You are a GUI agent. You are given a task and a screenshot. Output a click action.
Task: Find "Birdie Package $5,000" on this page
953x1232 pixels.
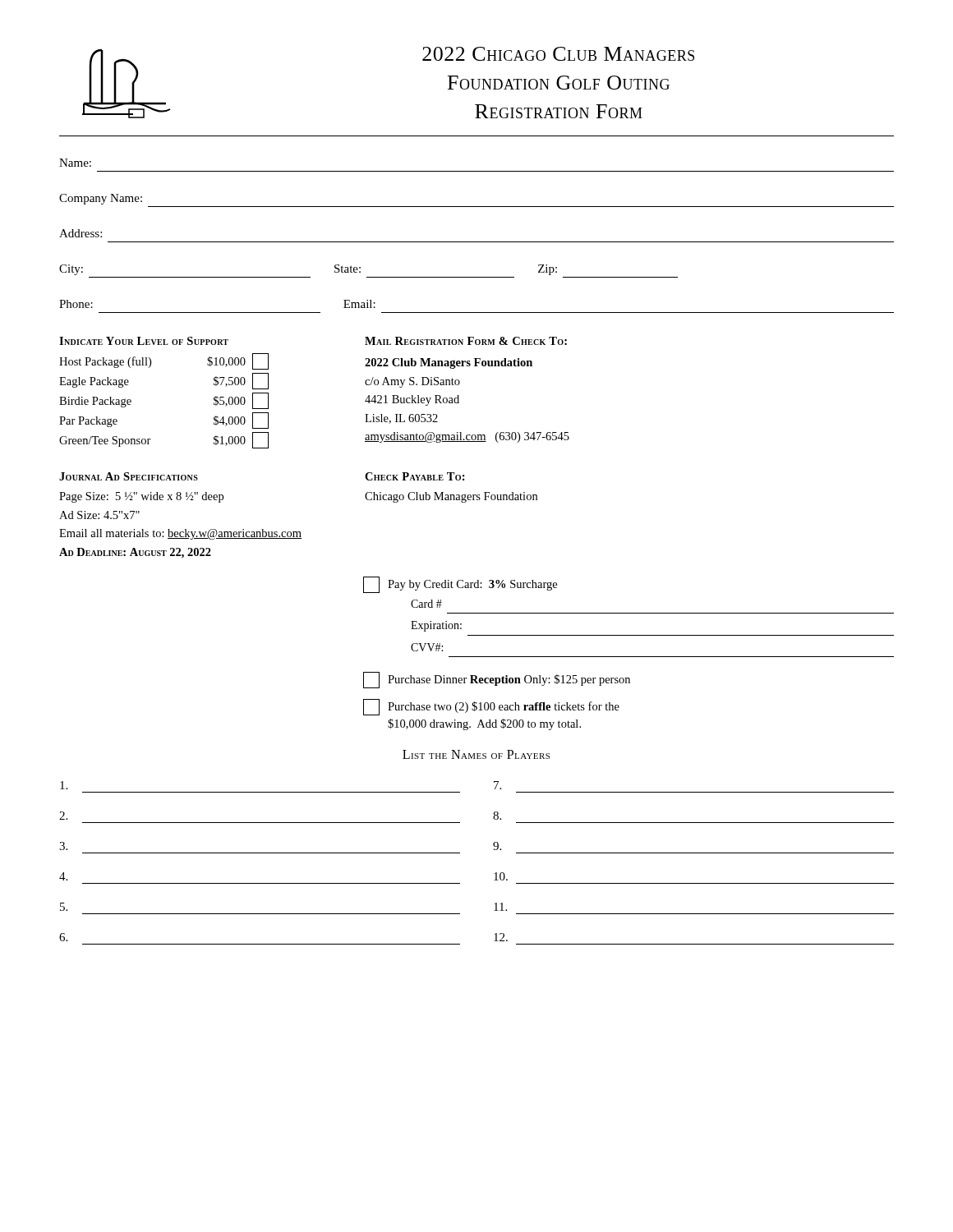pyautogui.click(x=97, y=400)
